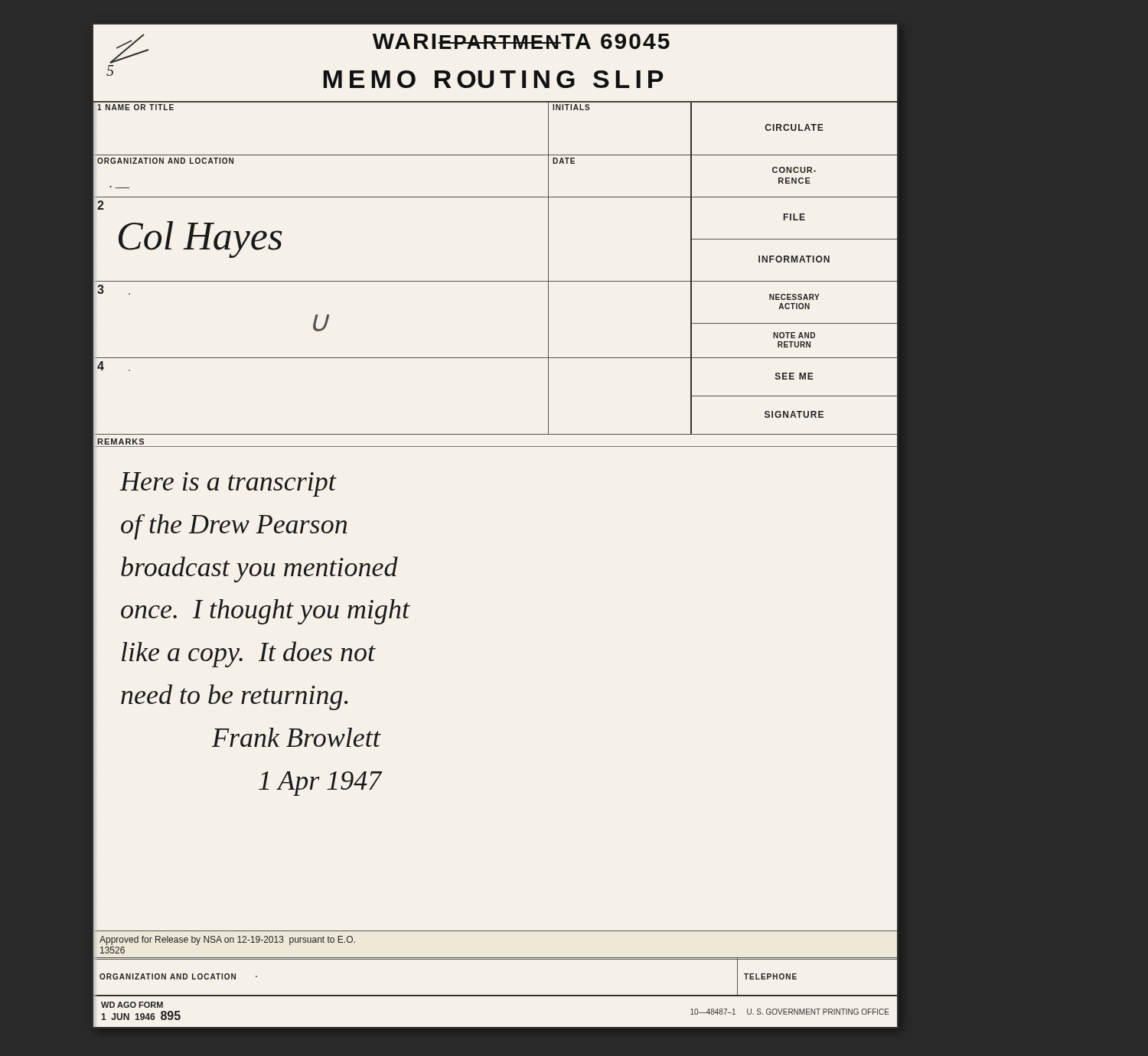Locate the text that says "ORGANIZATION AND LOCATION · TELEPHONE"
Image resolution: width=1148 pixels, height=1056 pixels.
495,976
